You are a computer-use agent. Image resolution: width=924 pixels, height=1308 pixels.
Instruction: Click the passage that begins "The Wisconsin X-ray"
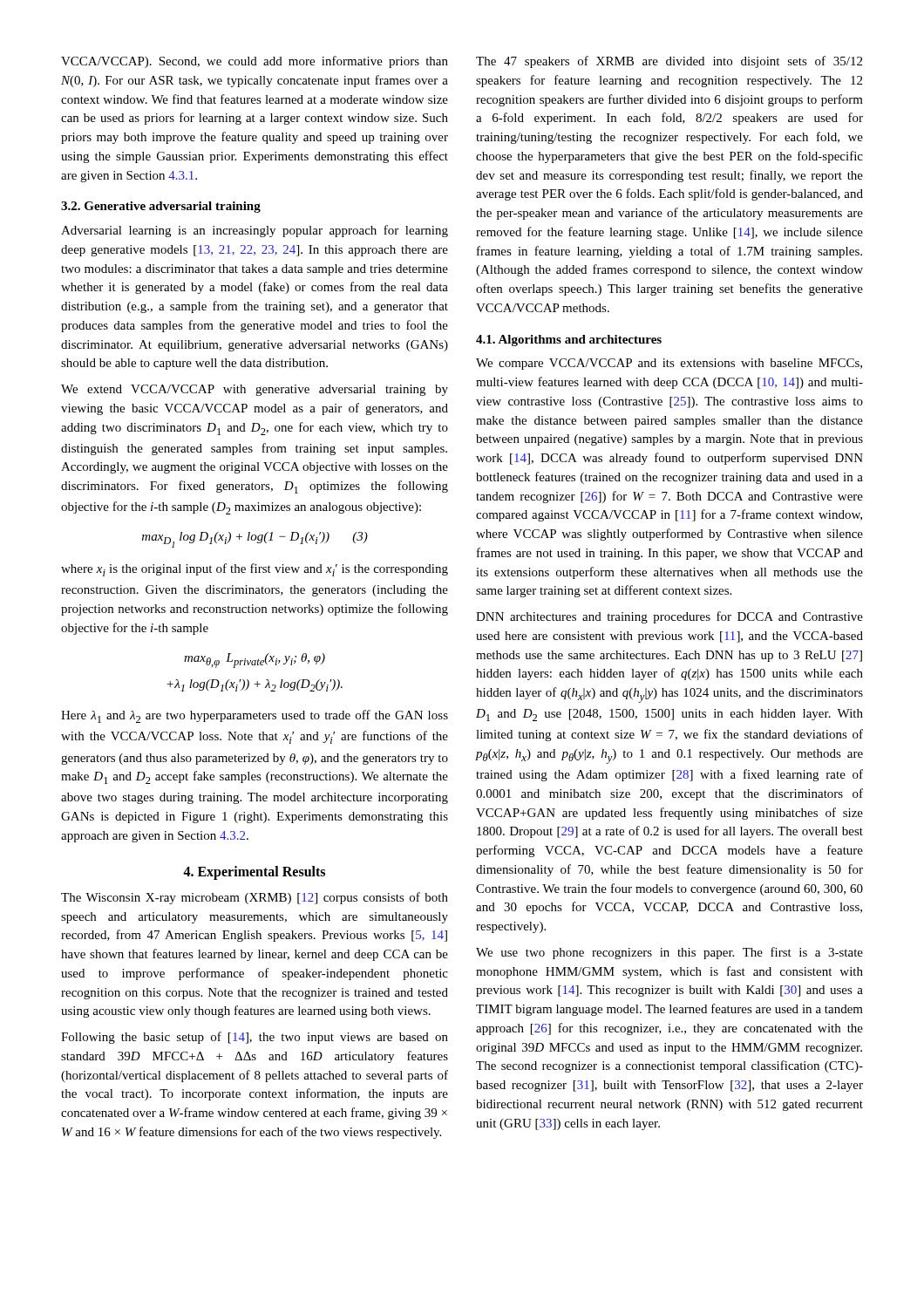tap(255, 954)
